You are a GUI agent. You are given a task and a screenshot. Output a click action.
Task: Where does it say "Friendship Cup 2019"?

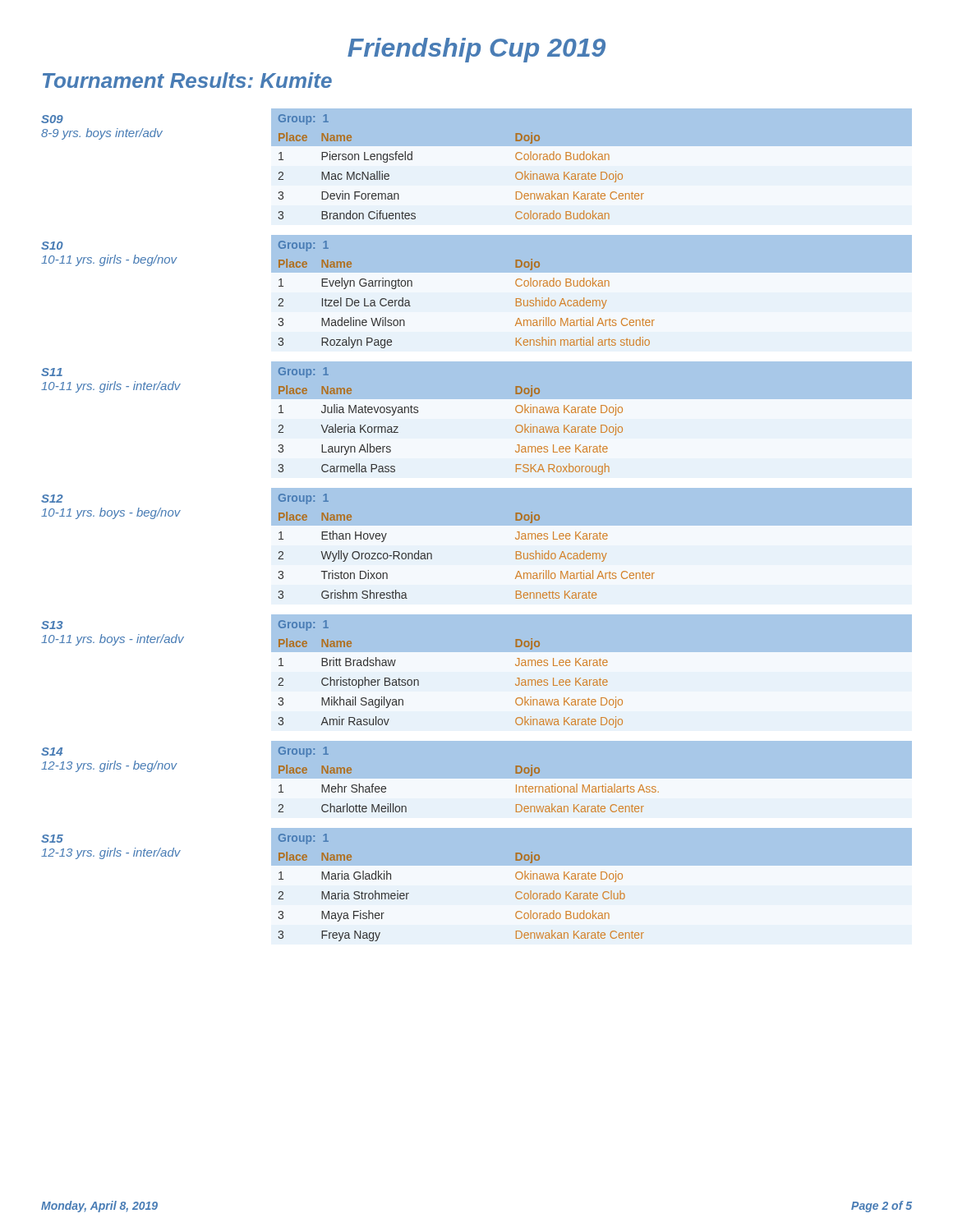coord(476,48)
